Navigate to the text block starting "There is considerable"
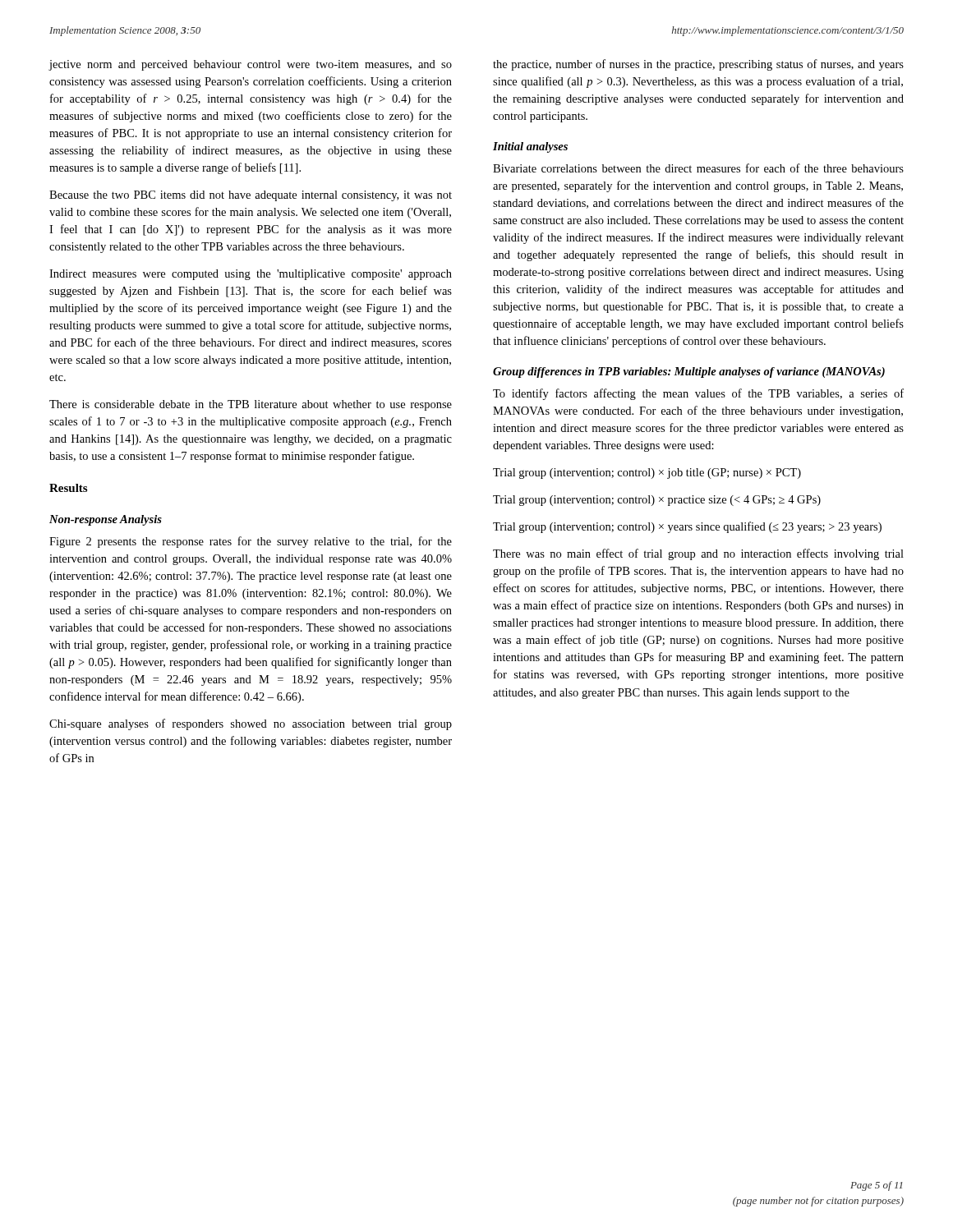This screenshot has height=1232, width=953. click(x=251, y=430)
